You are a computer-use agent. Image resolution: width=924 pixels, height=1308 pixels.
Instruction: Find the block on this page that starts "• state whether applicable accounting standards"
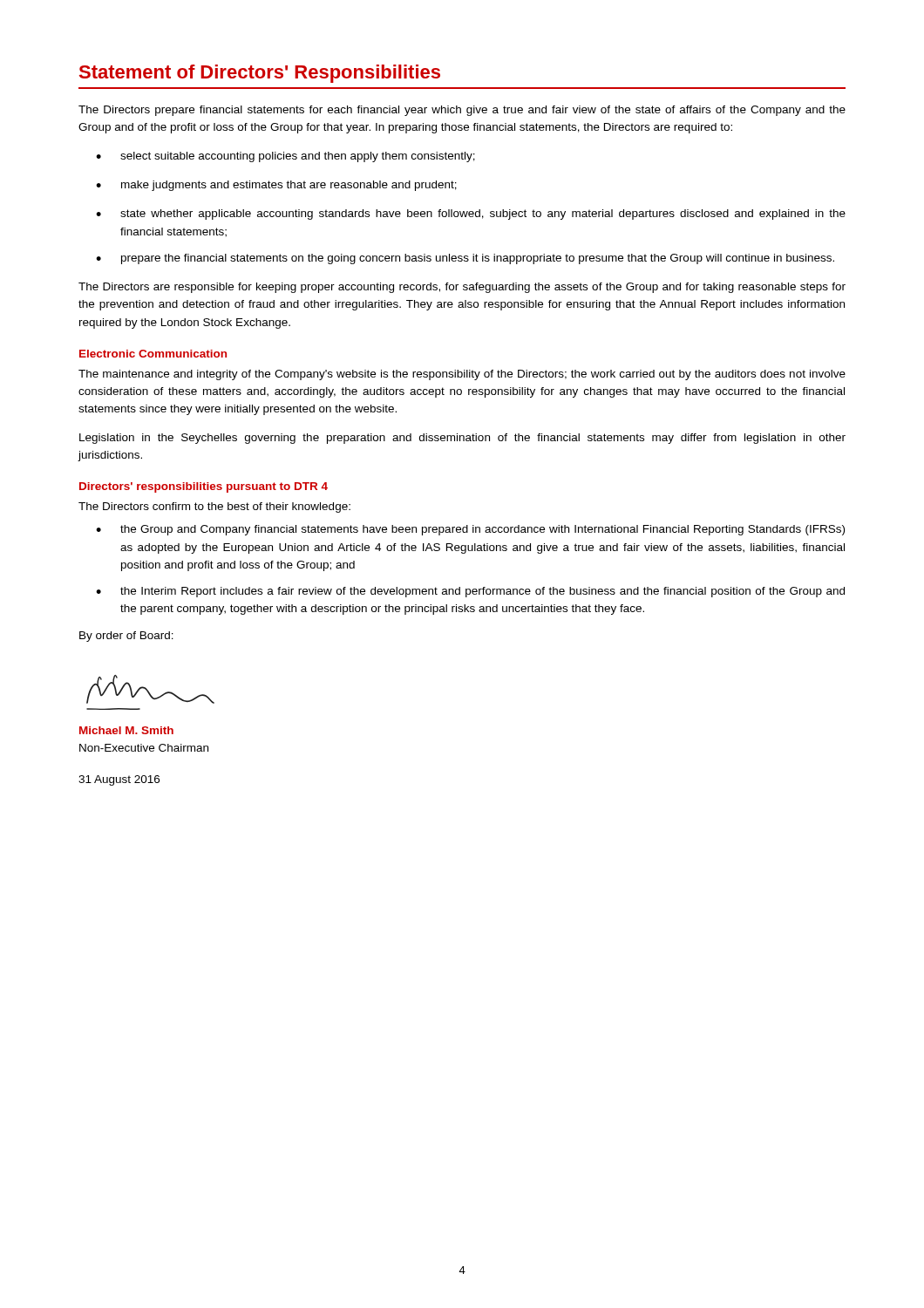pos(466,223)
